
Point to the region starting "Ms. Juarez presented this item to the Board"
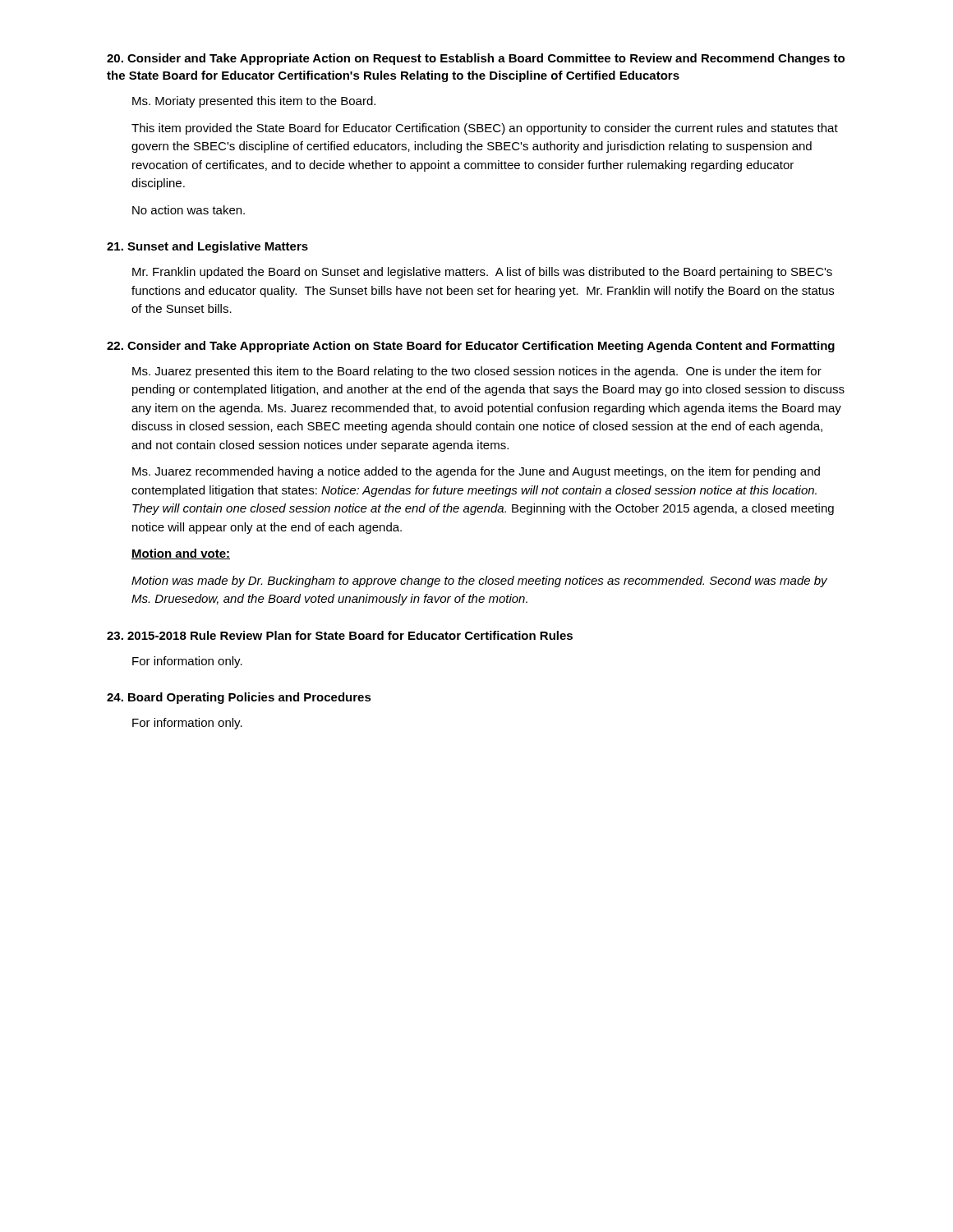pyautogui.click(x=488, y=407)
